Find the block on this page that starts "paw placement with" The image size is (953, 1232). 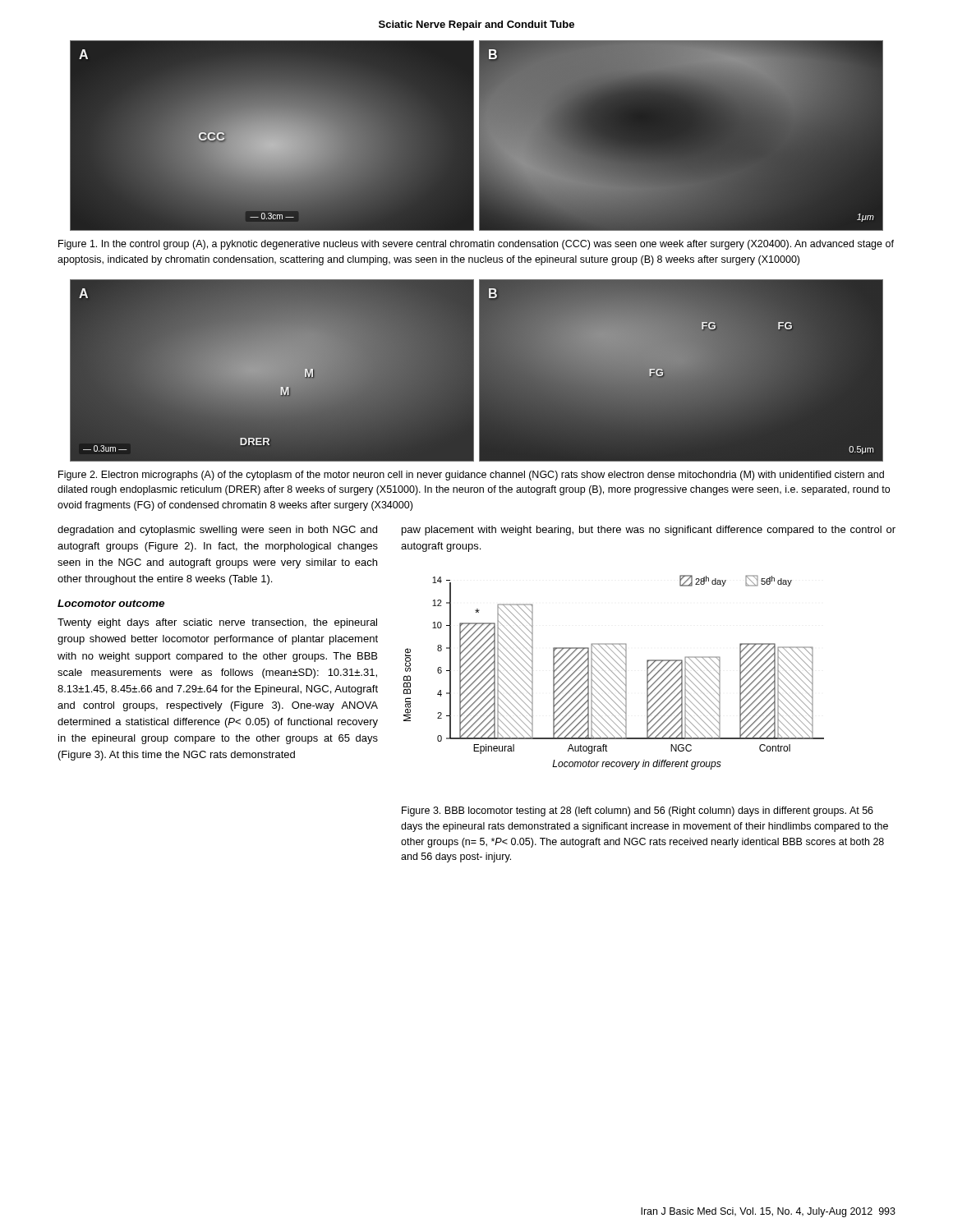[648, 537]
